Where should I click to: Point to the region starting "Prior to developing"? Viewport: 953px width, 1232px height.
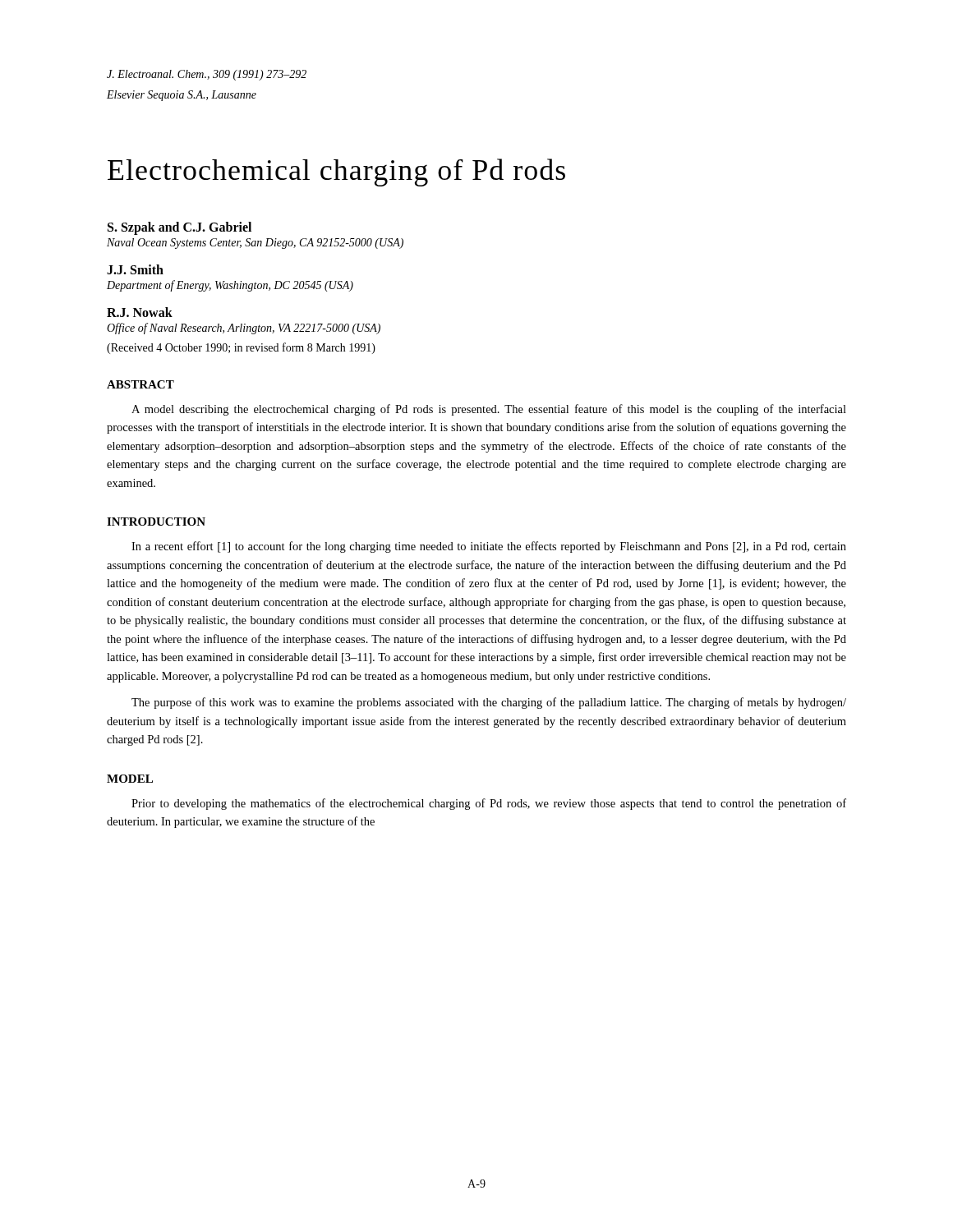[x=476, y=812]
